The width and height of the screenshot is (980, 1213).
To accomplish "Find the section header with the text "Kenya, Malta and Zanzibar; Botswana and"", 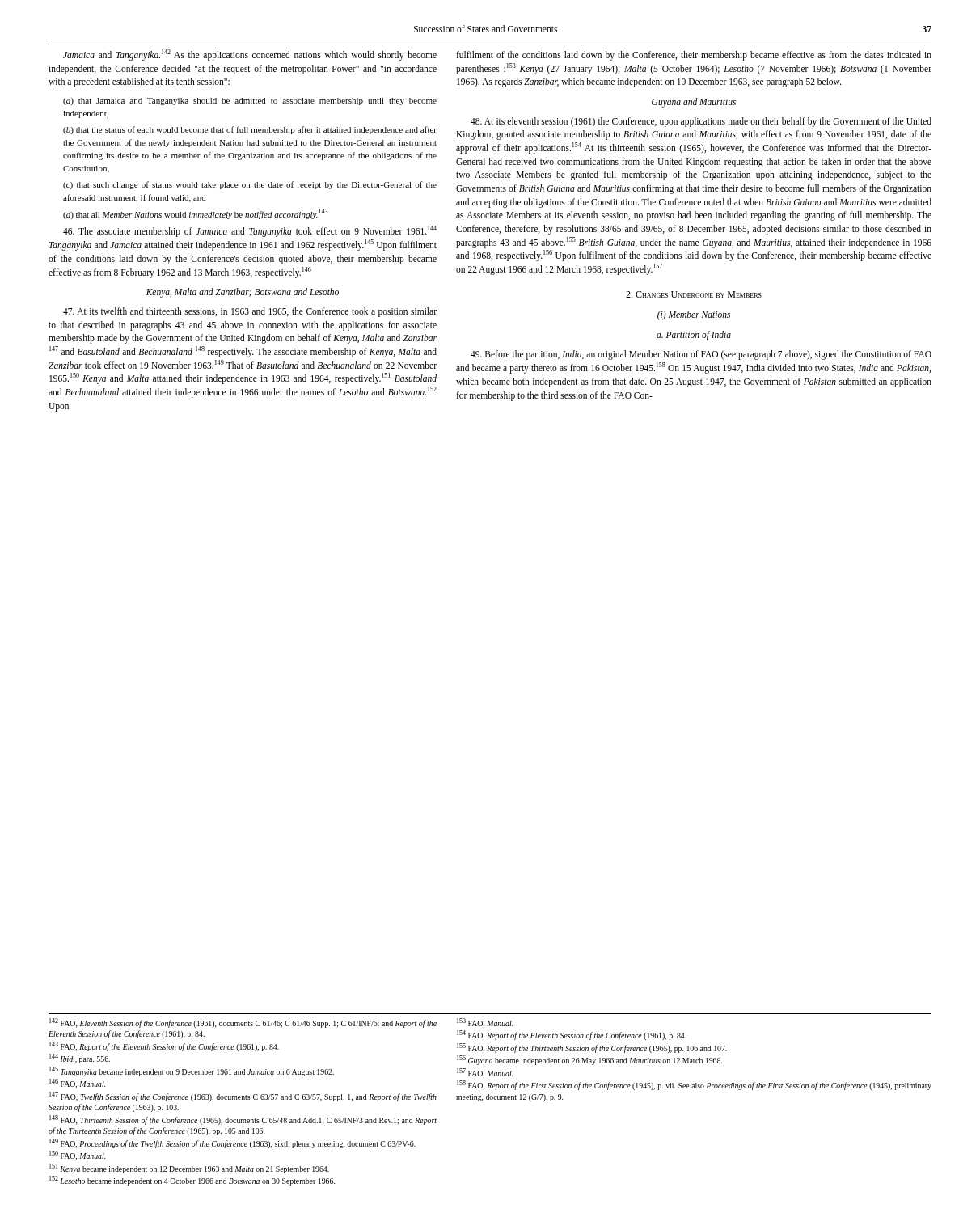I will coord(243,292).
